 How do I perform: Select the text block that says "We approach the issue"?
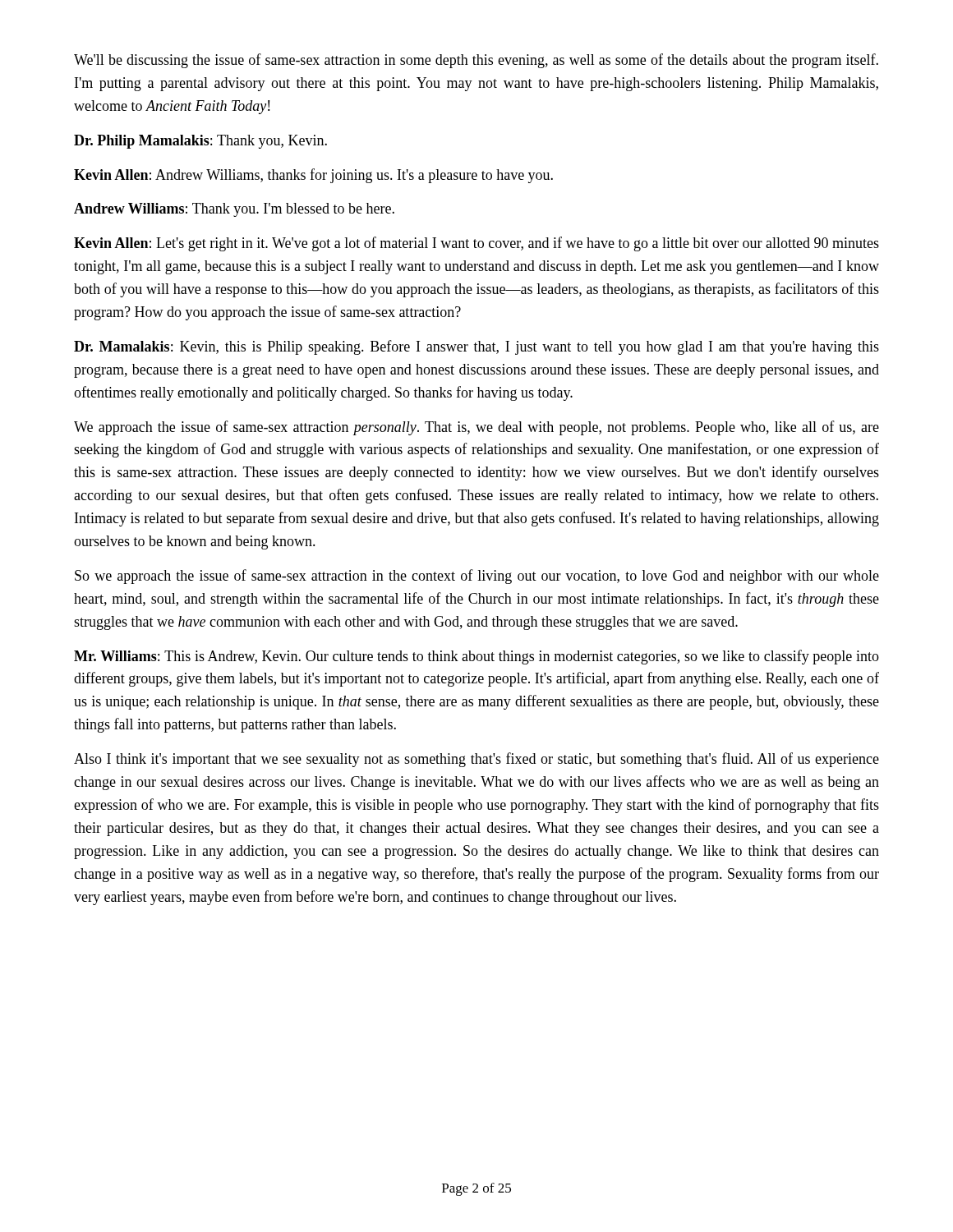(476, 484)
